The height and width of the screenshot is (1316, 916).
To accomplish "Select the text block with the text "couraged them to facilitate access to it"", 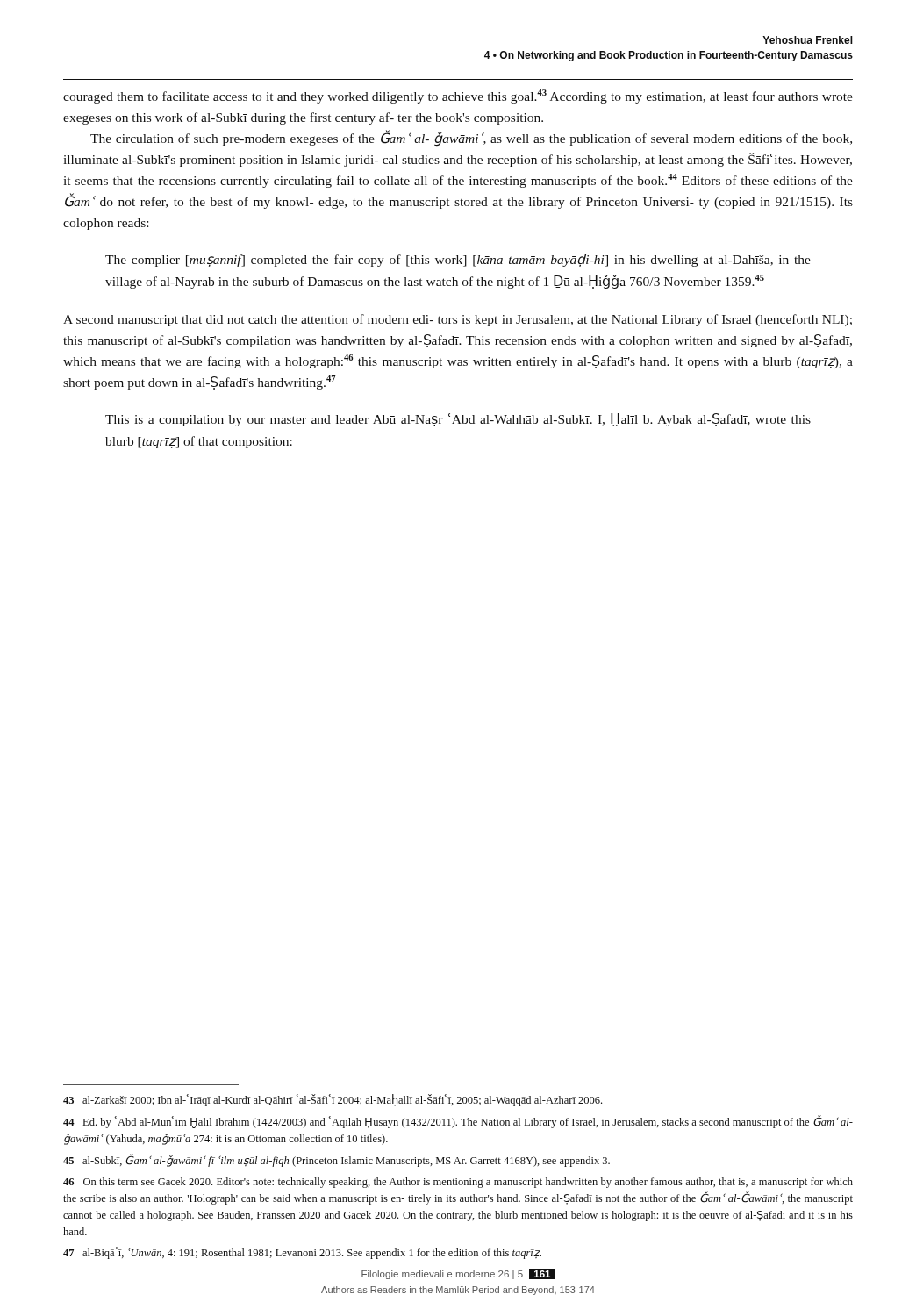I will [x=458, y=160].
